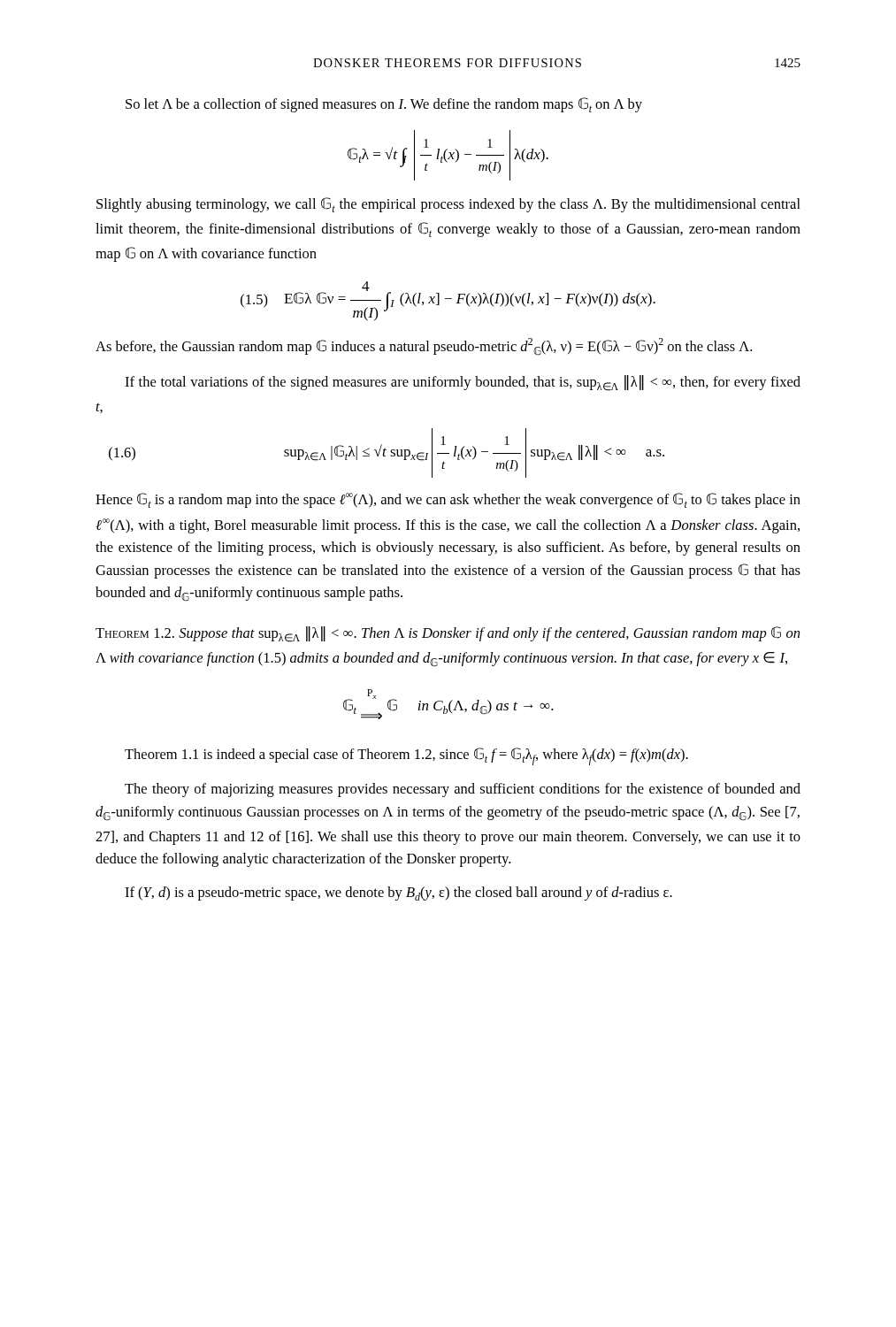Find the formula that reads "𝔾tλ = √t"

(448, 155)
